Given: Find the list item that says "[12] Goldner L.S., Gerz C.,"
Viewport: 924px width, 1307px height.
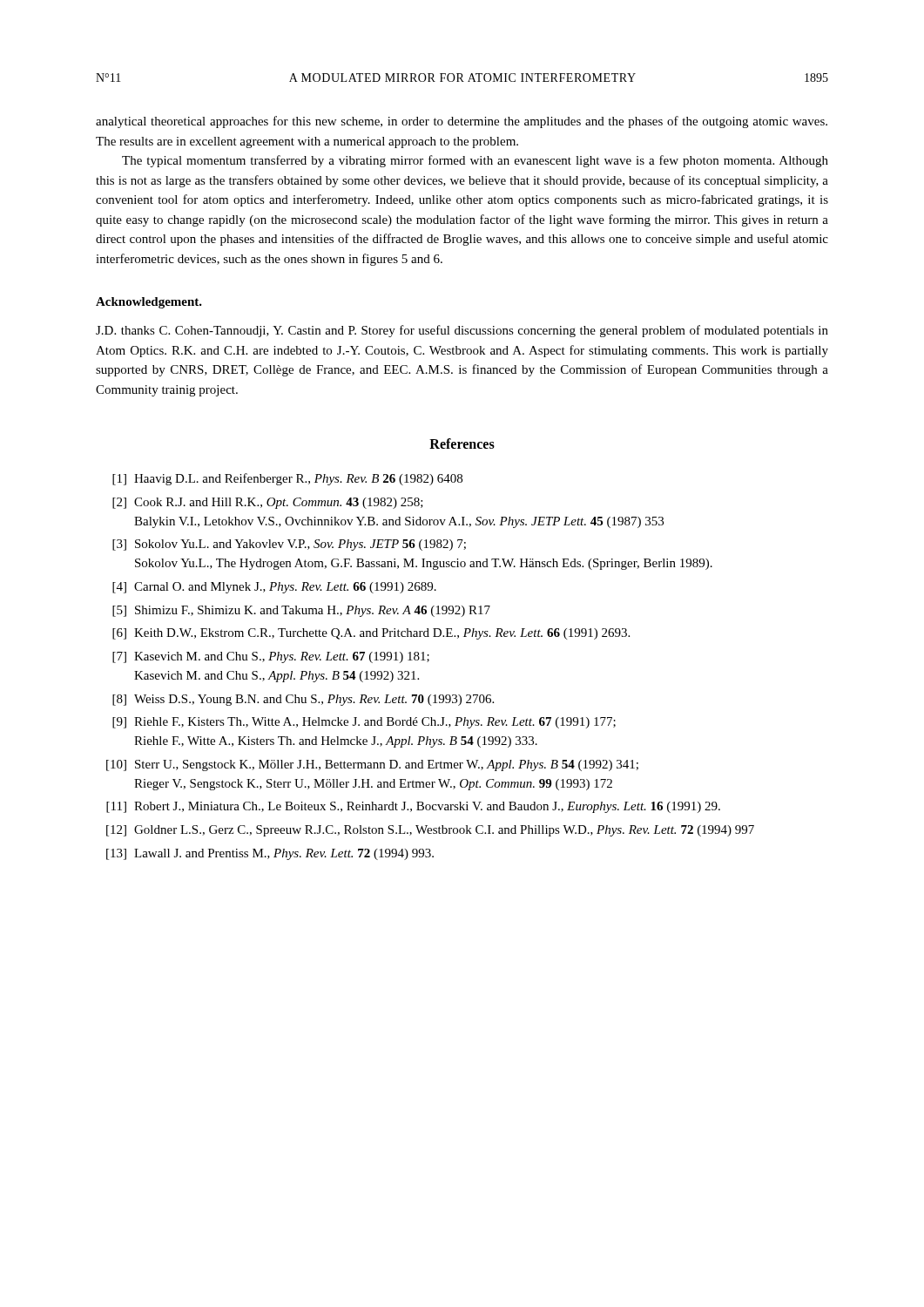Looking at the screenshot, I should pyautogui.click(x=462, y=831).
